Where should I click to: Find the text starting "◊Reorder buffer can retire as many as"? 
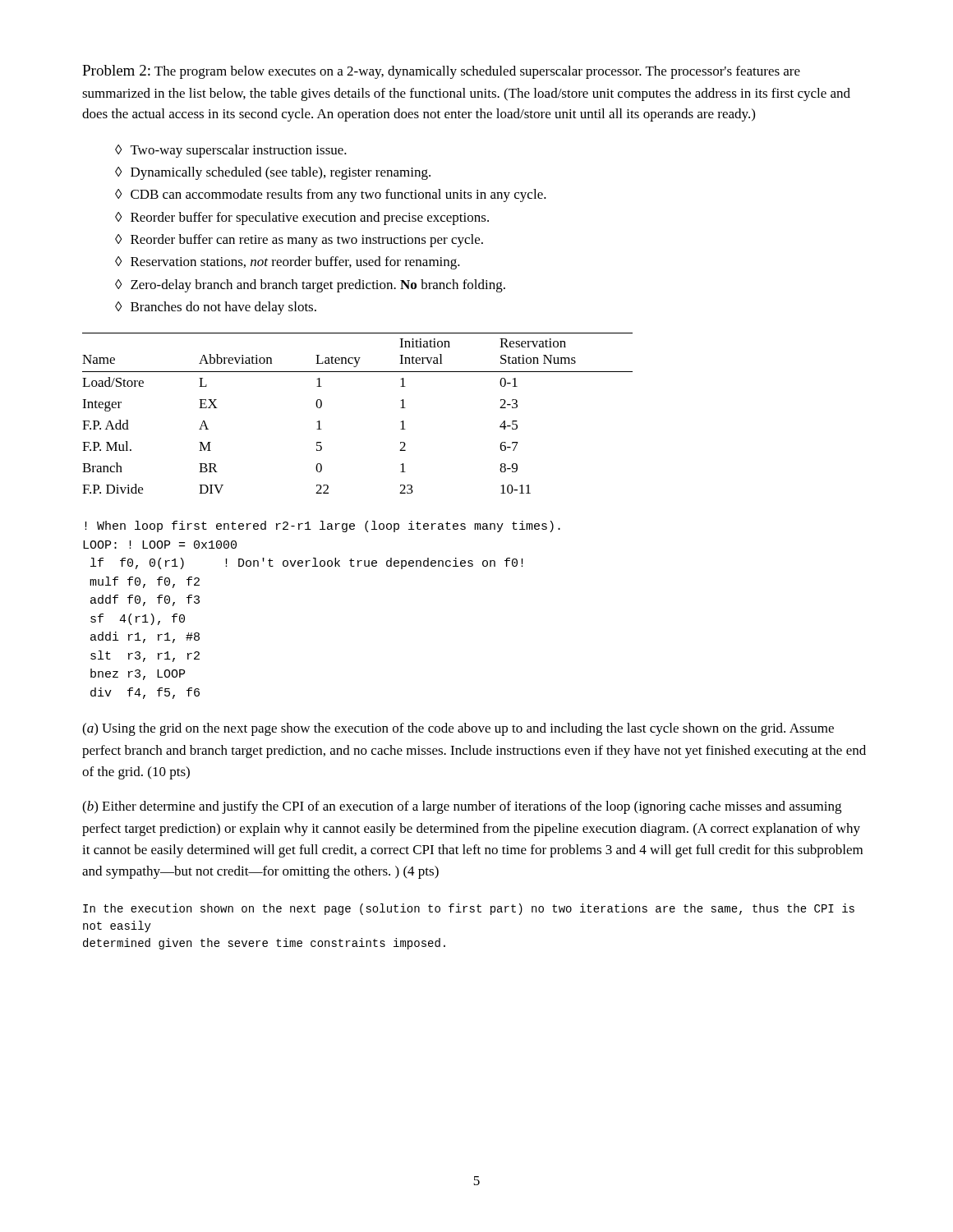[299, 240]
